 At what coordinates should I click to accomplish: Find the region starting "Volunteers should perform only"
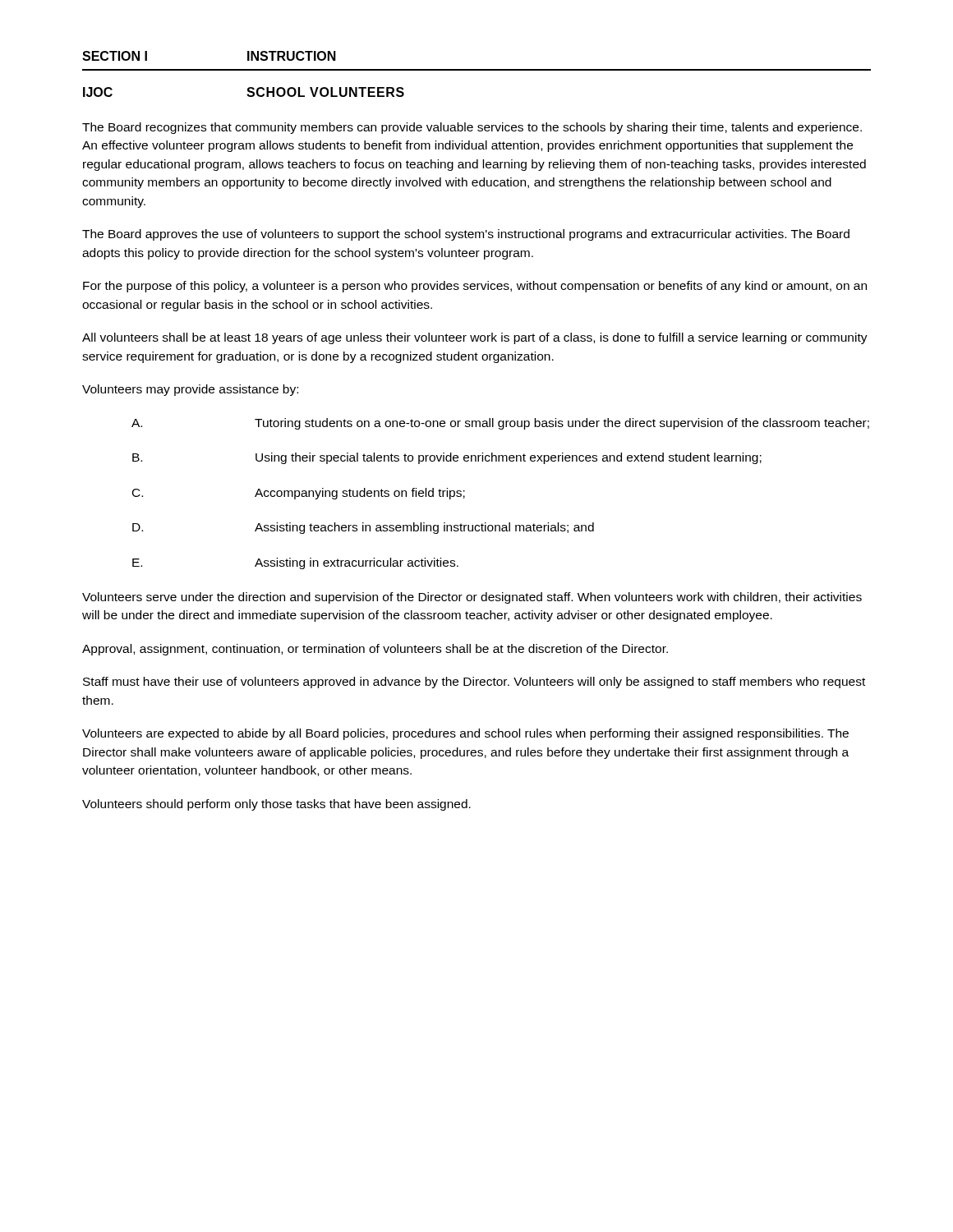(277, 803)
